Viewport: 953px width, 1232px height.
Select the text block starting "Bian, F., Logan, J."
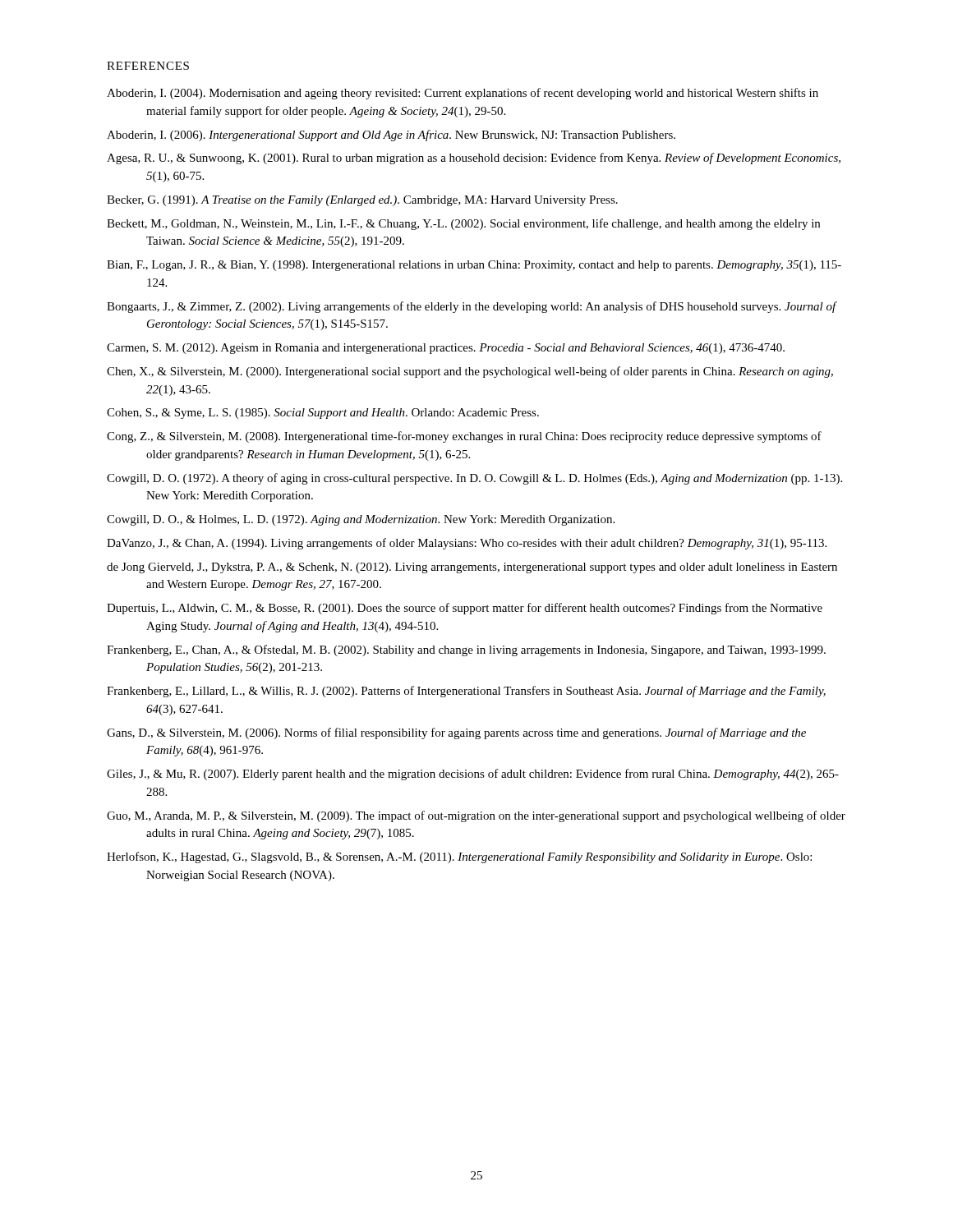pos(474,273)
